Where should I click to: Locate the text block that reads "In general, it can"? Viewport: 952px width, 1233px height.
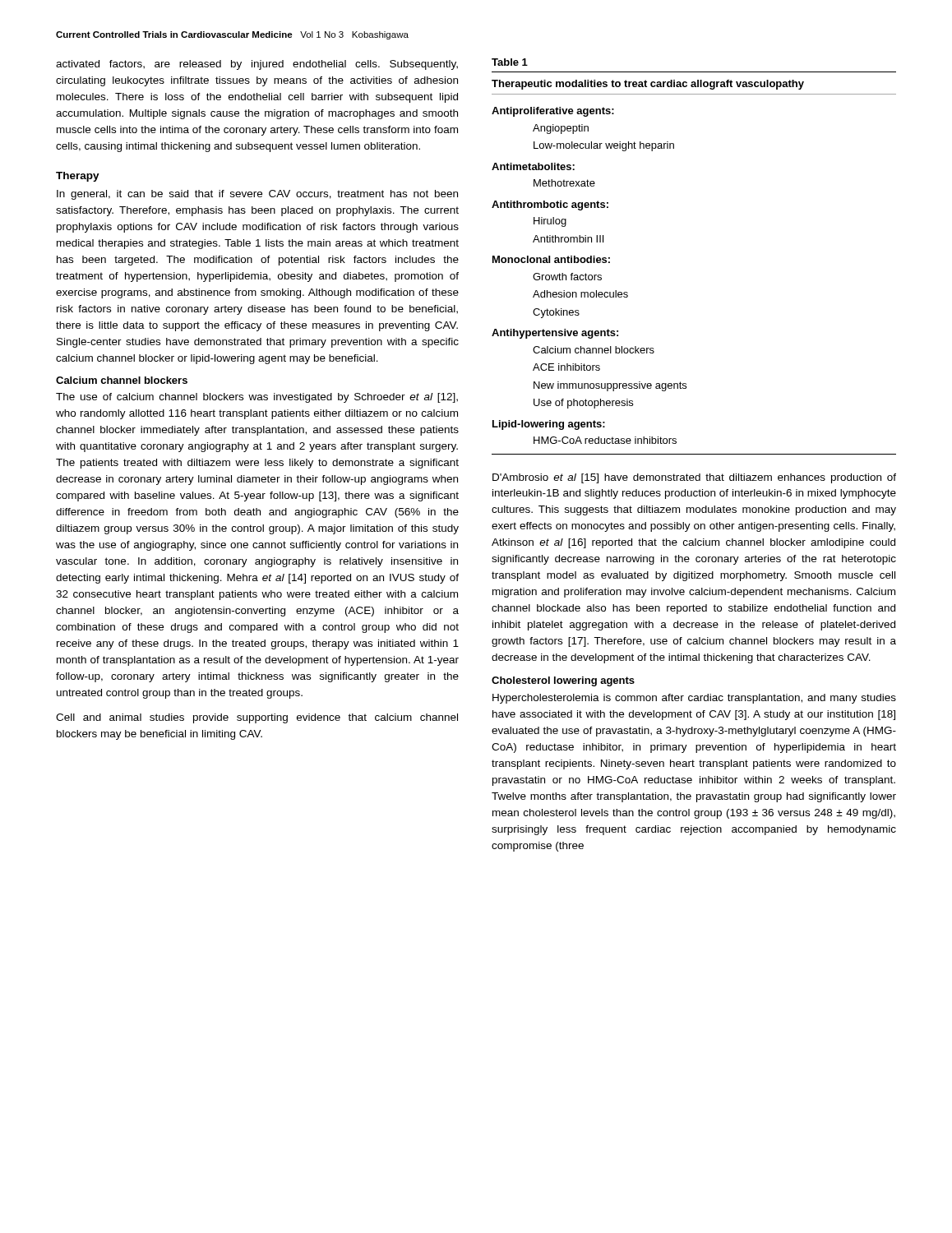(x=257, y=276)
